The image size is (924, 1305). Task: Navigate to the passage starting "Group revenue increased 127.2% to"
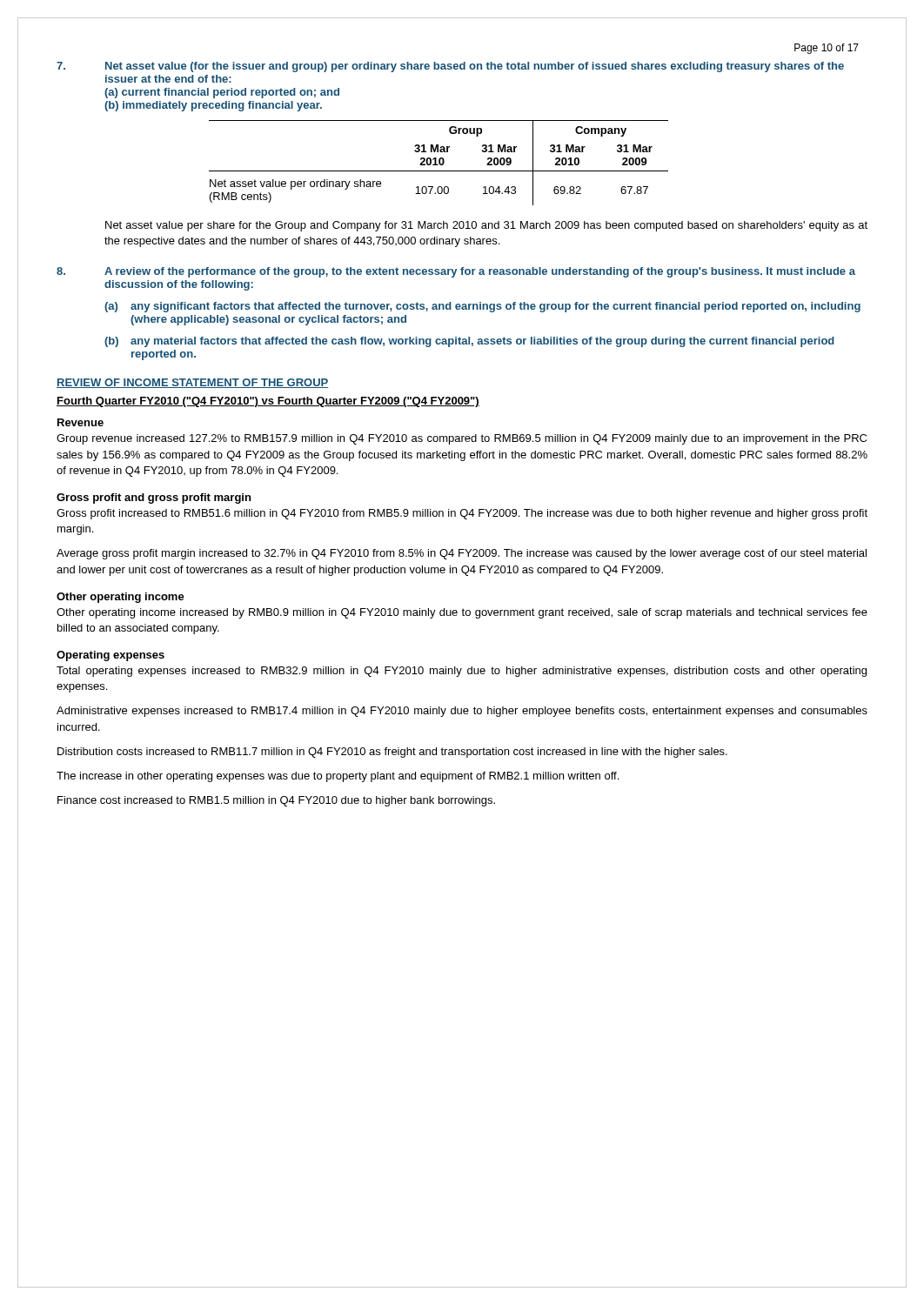(x=462, y=455)
